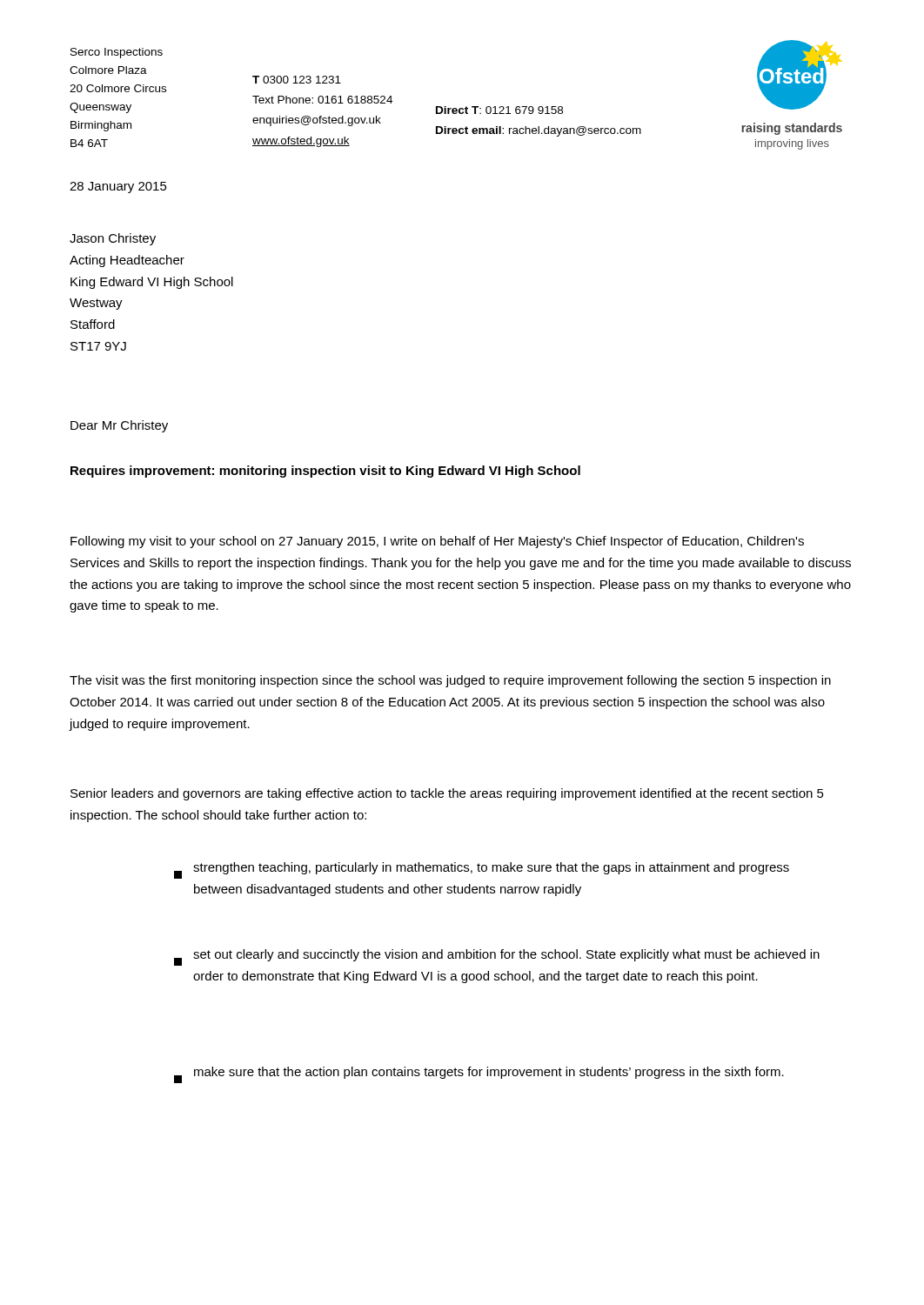Click on the text block that says "Jason Christey Acting Headteacher King Edward"

152,292
